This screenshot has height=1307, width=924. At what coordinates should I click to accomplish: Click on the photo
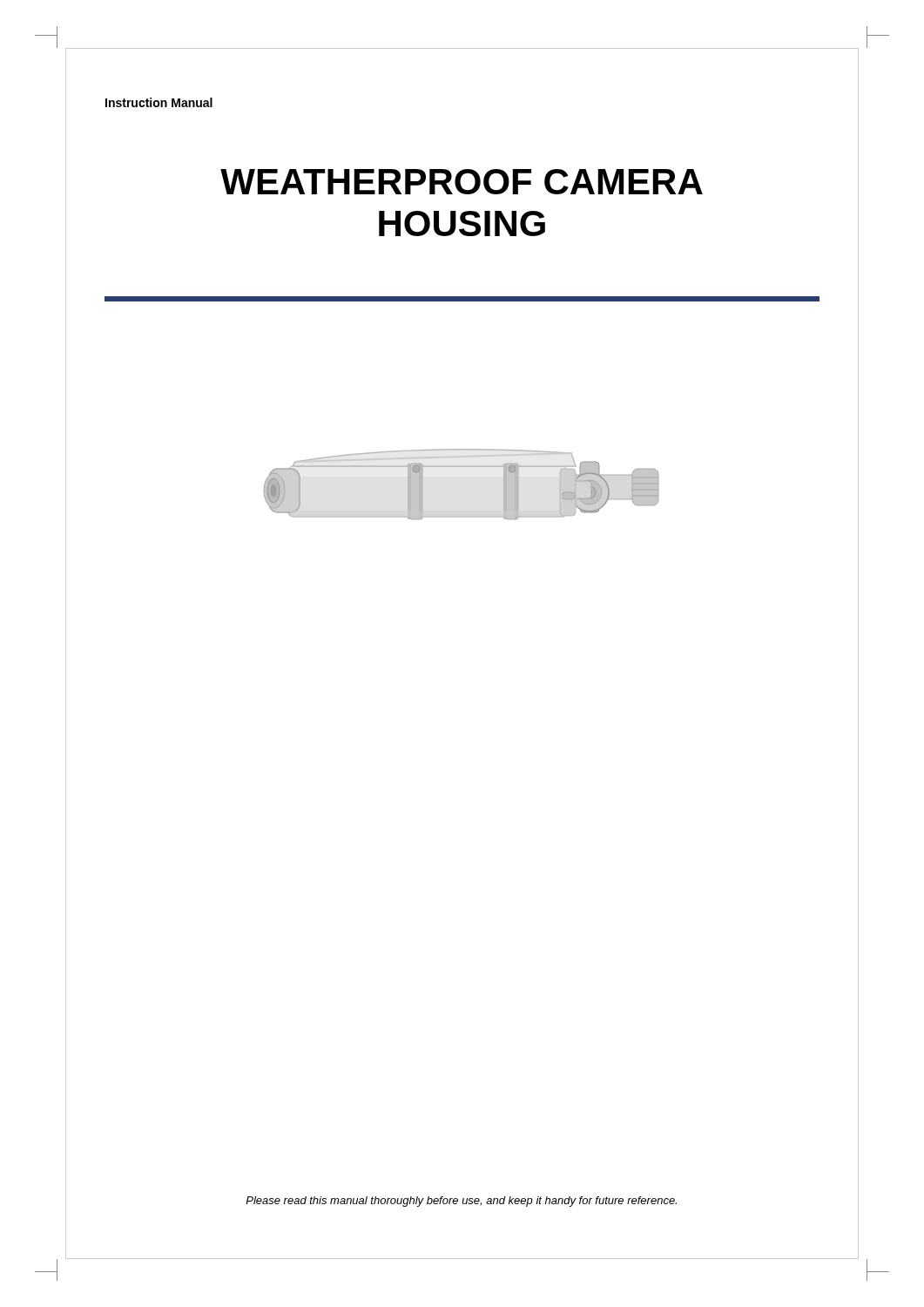462,488
